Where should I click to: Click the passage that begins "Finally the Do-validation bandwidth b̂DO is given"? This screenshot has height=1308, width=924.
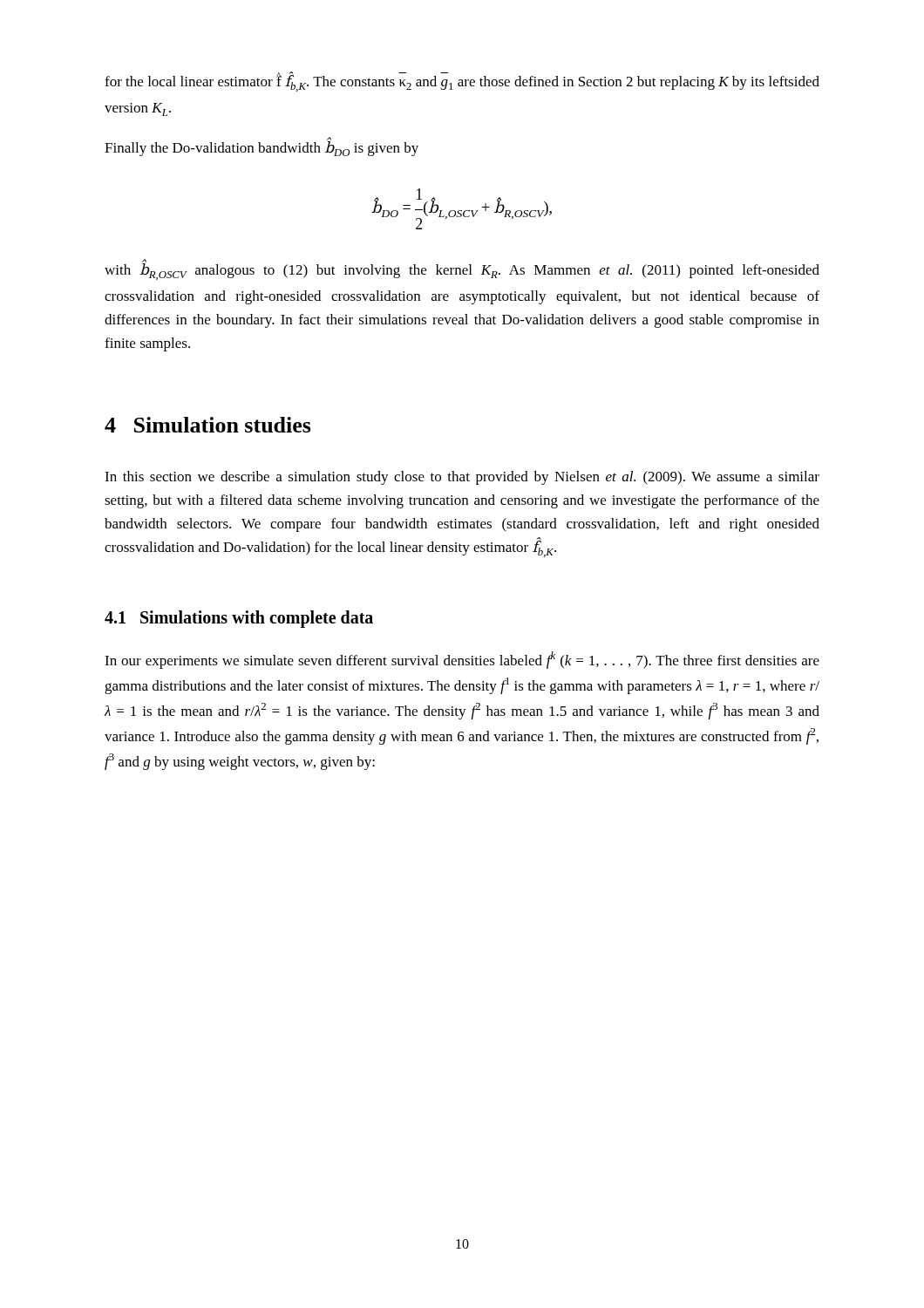coord(262,149)
